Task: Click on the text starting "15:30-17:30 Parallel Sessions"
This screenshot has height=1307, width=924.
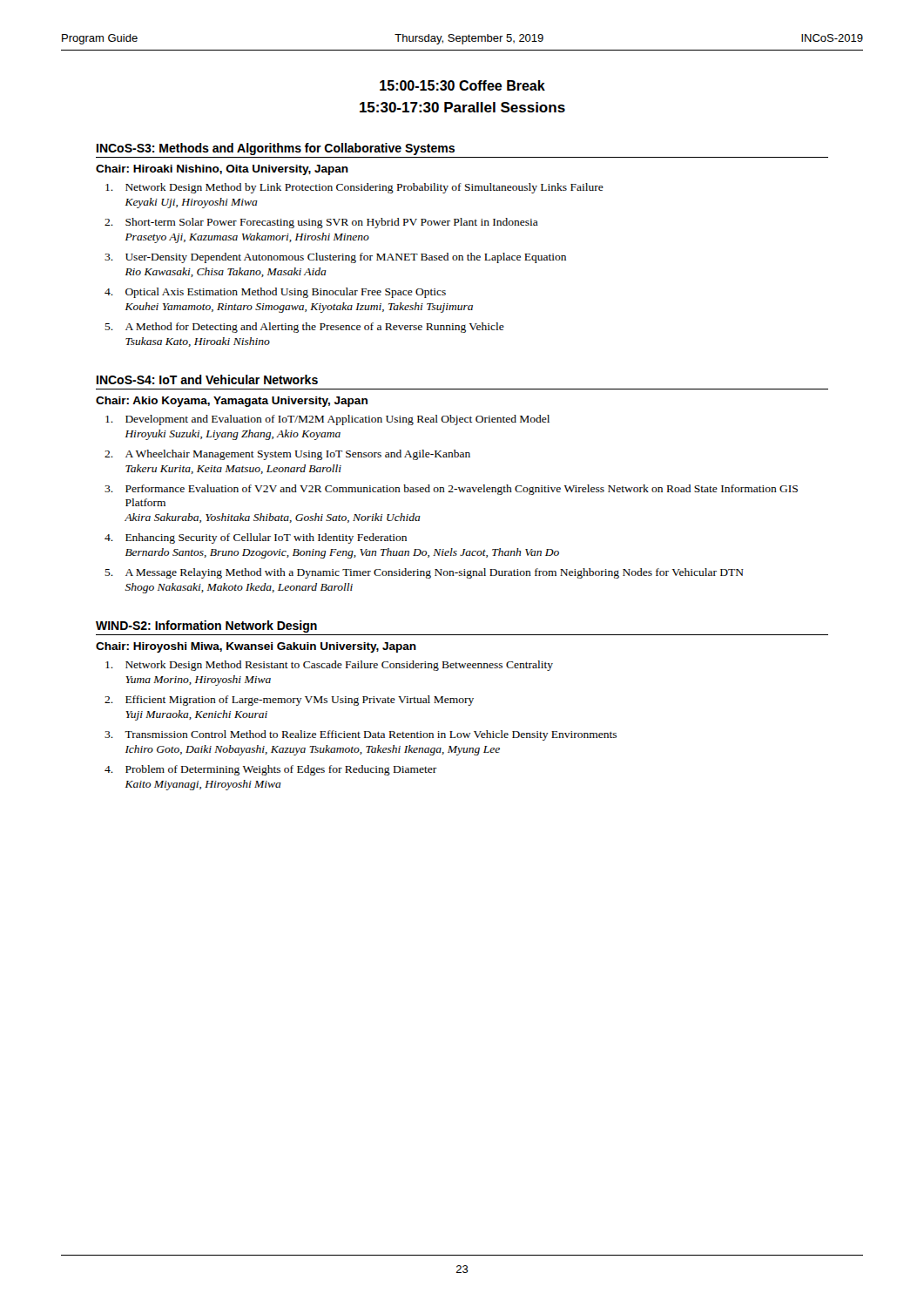Action: (462, 108)
